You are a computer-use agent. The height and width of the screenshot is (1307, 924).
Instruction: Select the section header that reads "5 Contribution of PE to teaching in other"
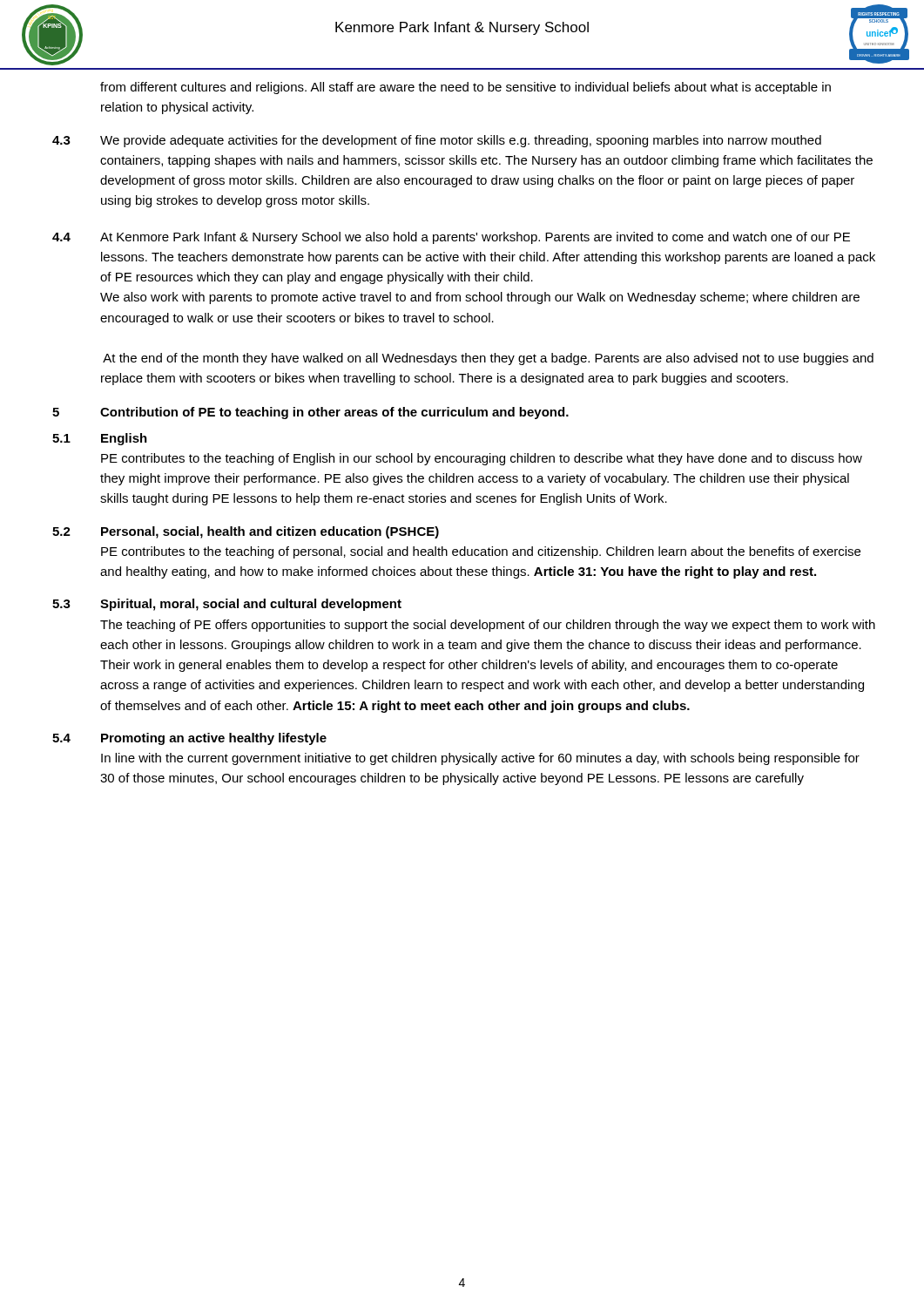pyautogui.click(x=311, y=411)
